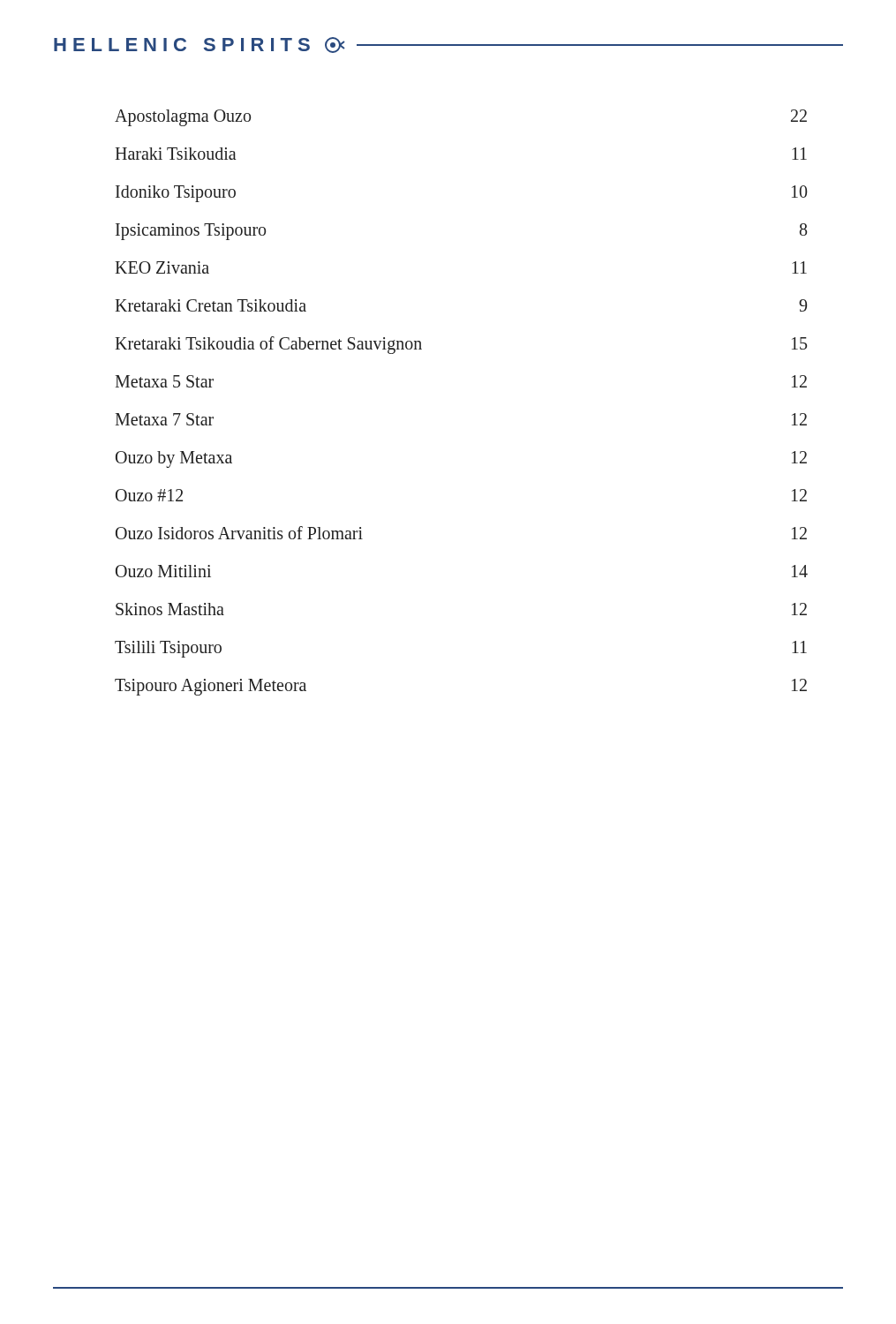896x1324 pixels.
Task: Select the passage starting "Ouzo Isidoros Arvanitis of Plomari 12"
Action: [x=235, y=532]
